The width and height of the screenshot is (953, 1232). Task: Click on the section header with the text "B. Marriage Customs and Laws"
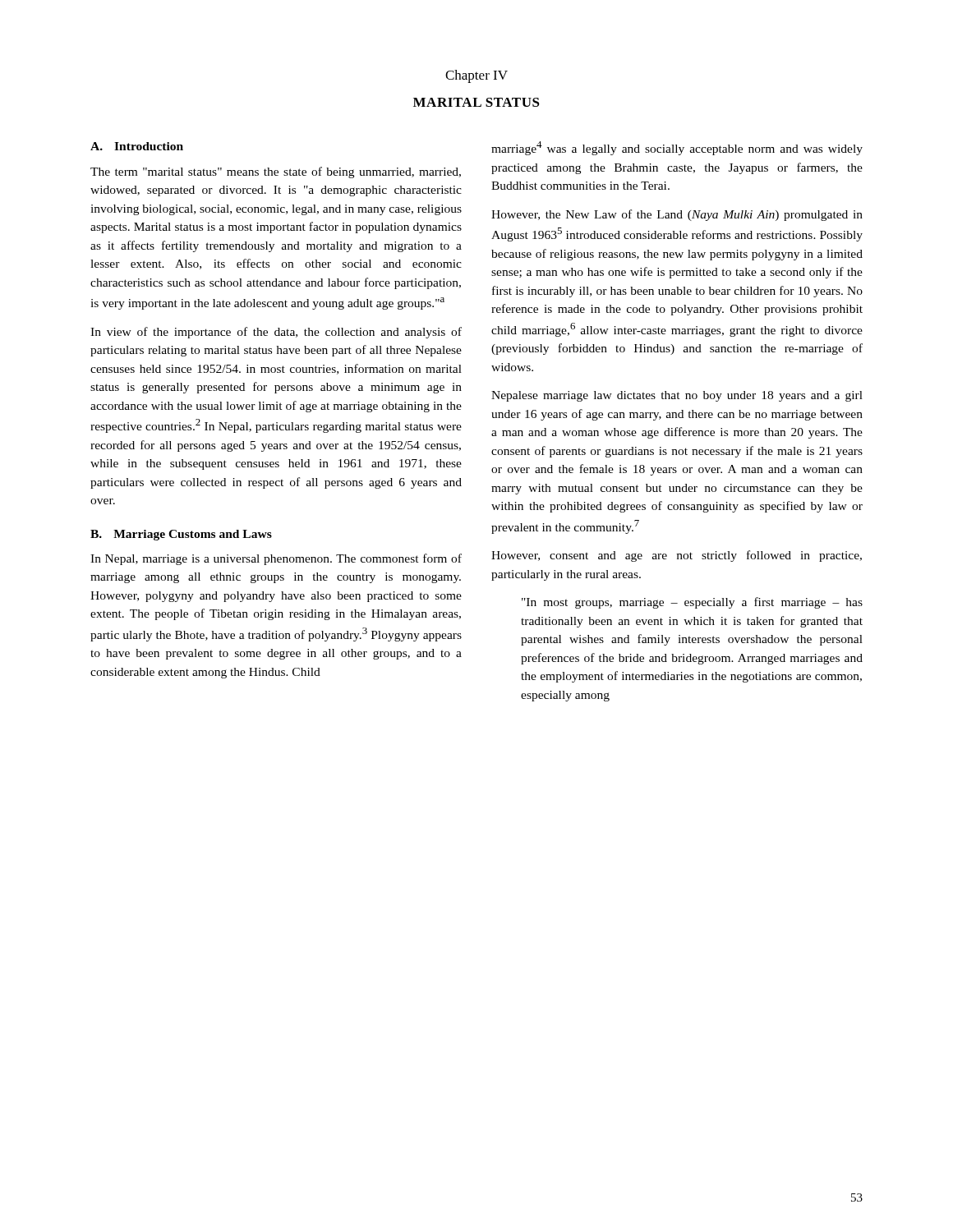[181, 534]
